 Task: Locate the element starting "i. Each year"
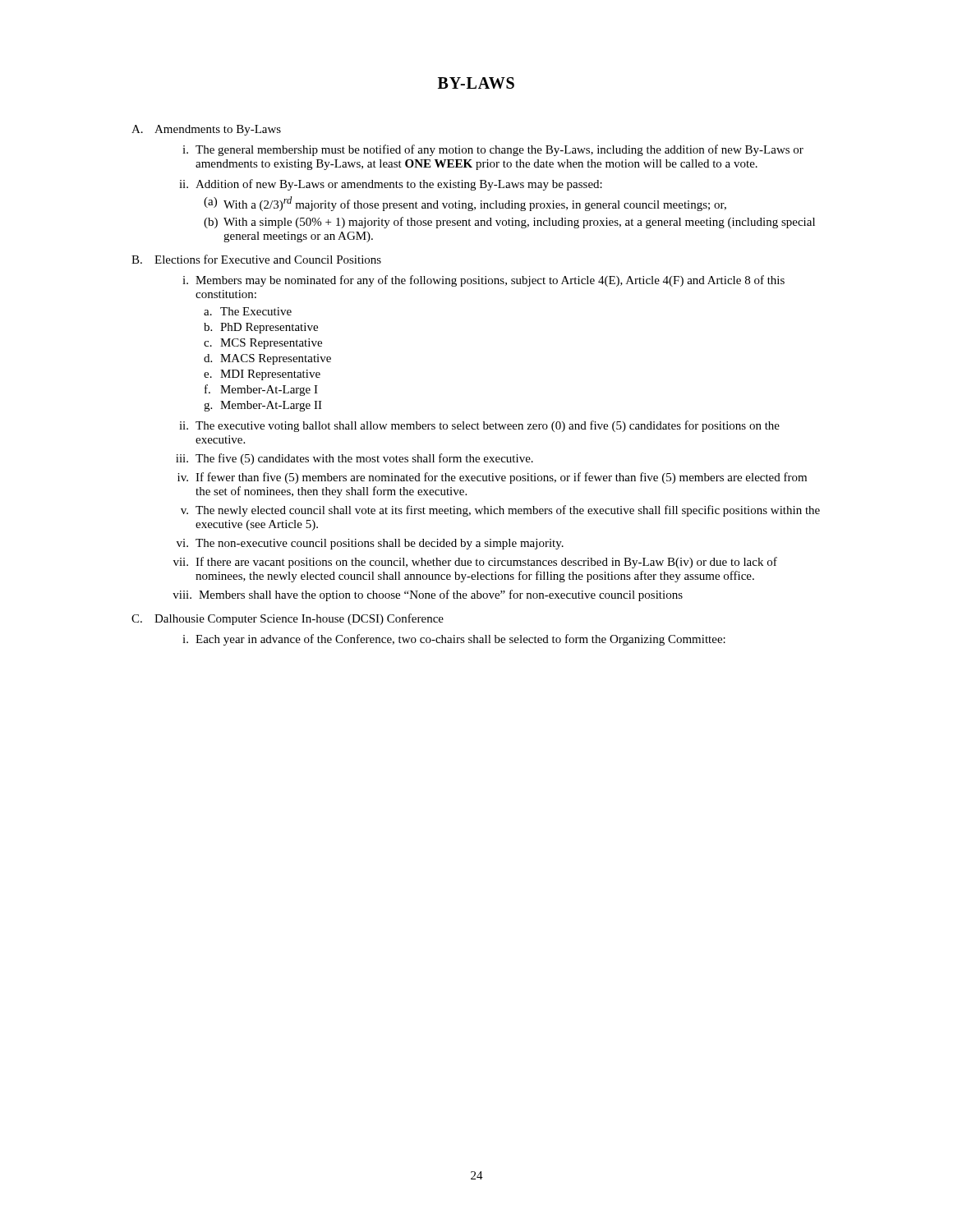pyautogui.click(x=445, y=639)
